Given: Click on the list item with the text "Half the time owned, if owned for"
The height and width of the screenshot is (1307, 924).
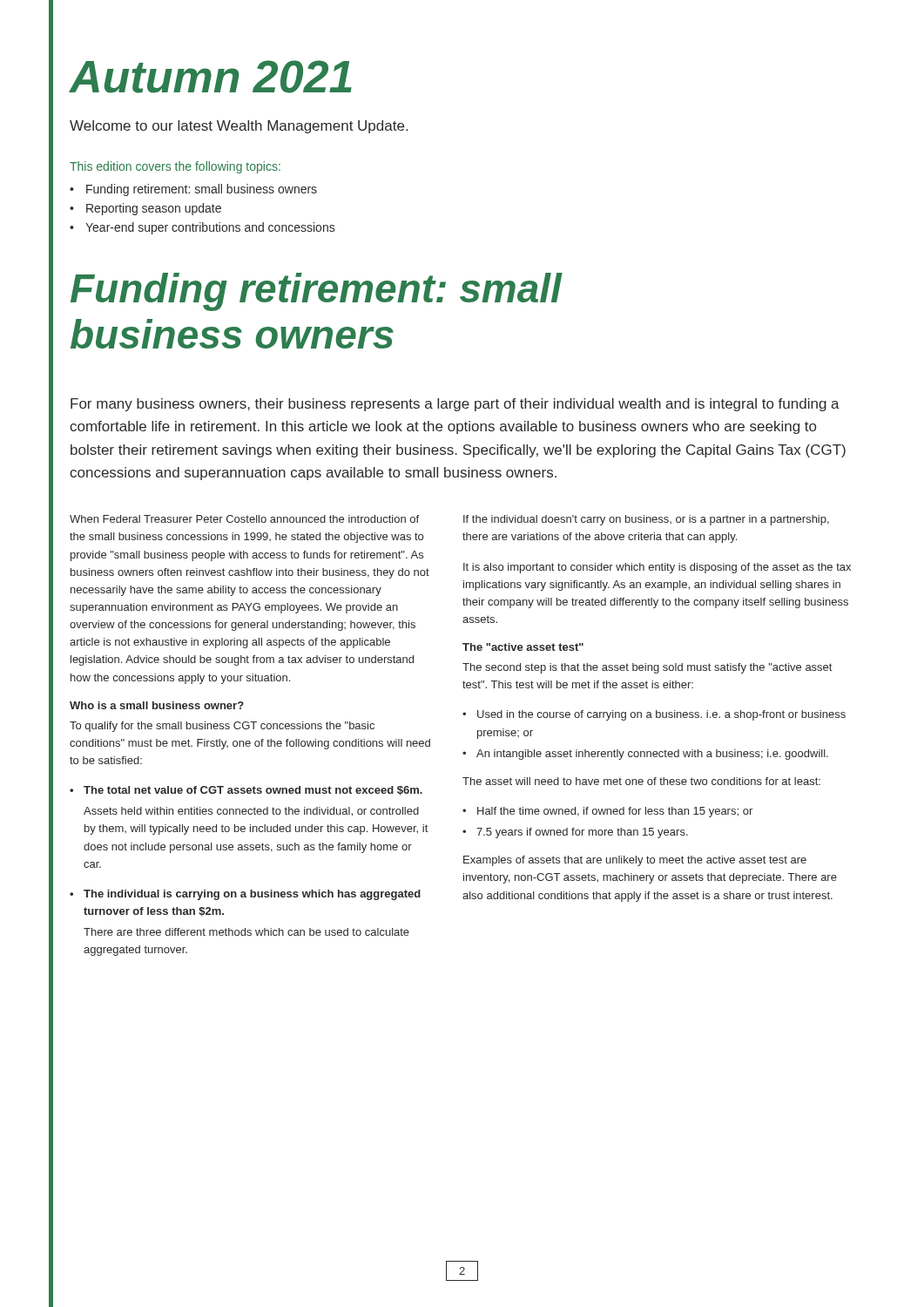Looking at the screenshot, I should (x=615, y=811).
